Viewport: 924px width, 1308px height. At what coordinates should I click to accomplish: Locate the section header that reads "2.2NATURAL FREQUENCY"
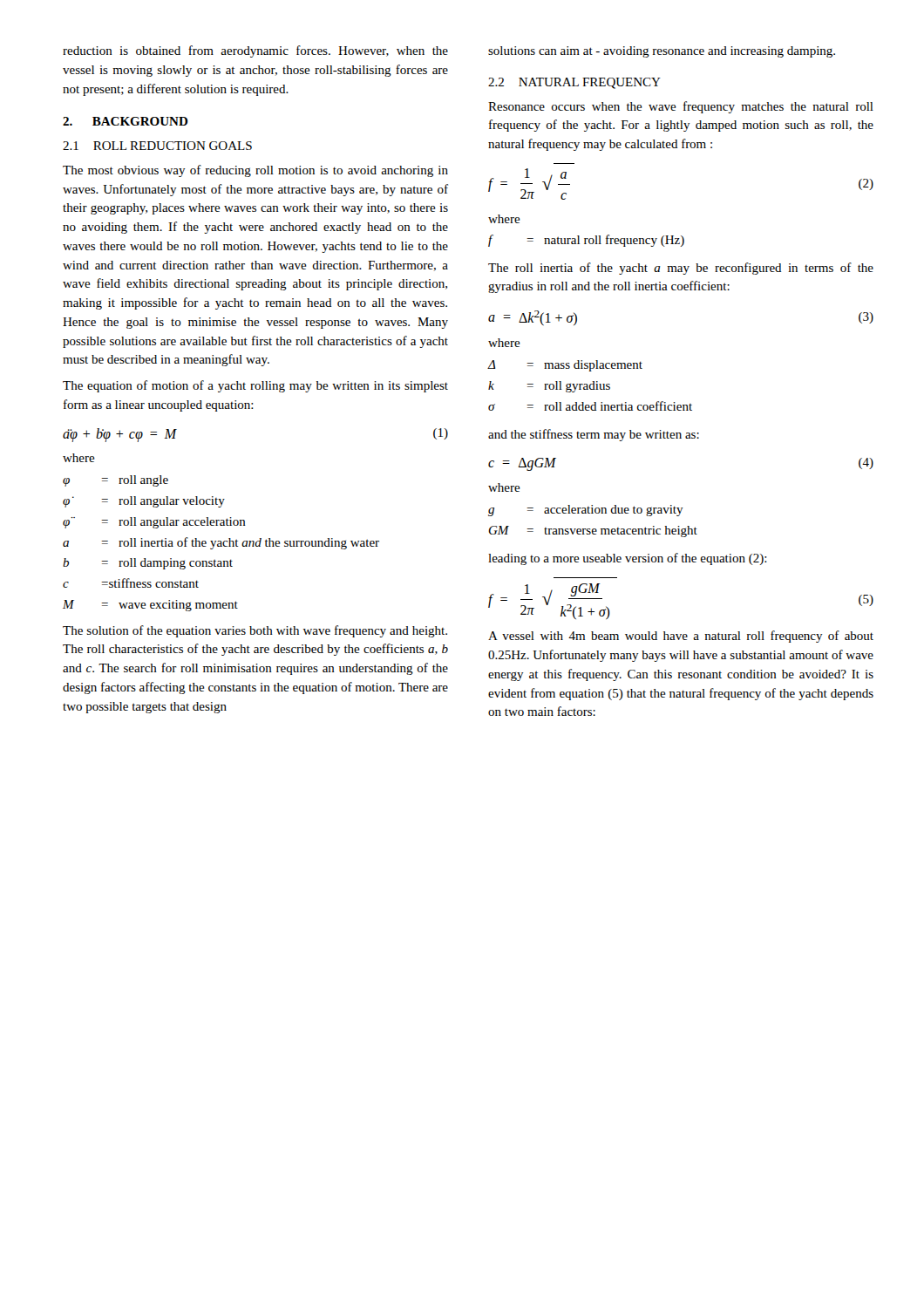[574, 82]
